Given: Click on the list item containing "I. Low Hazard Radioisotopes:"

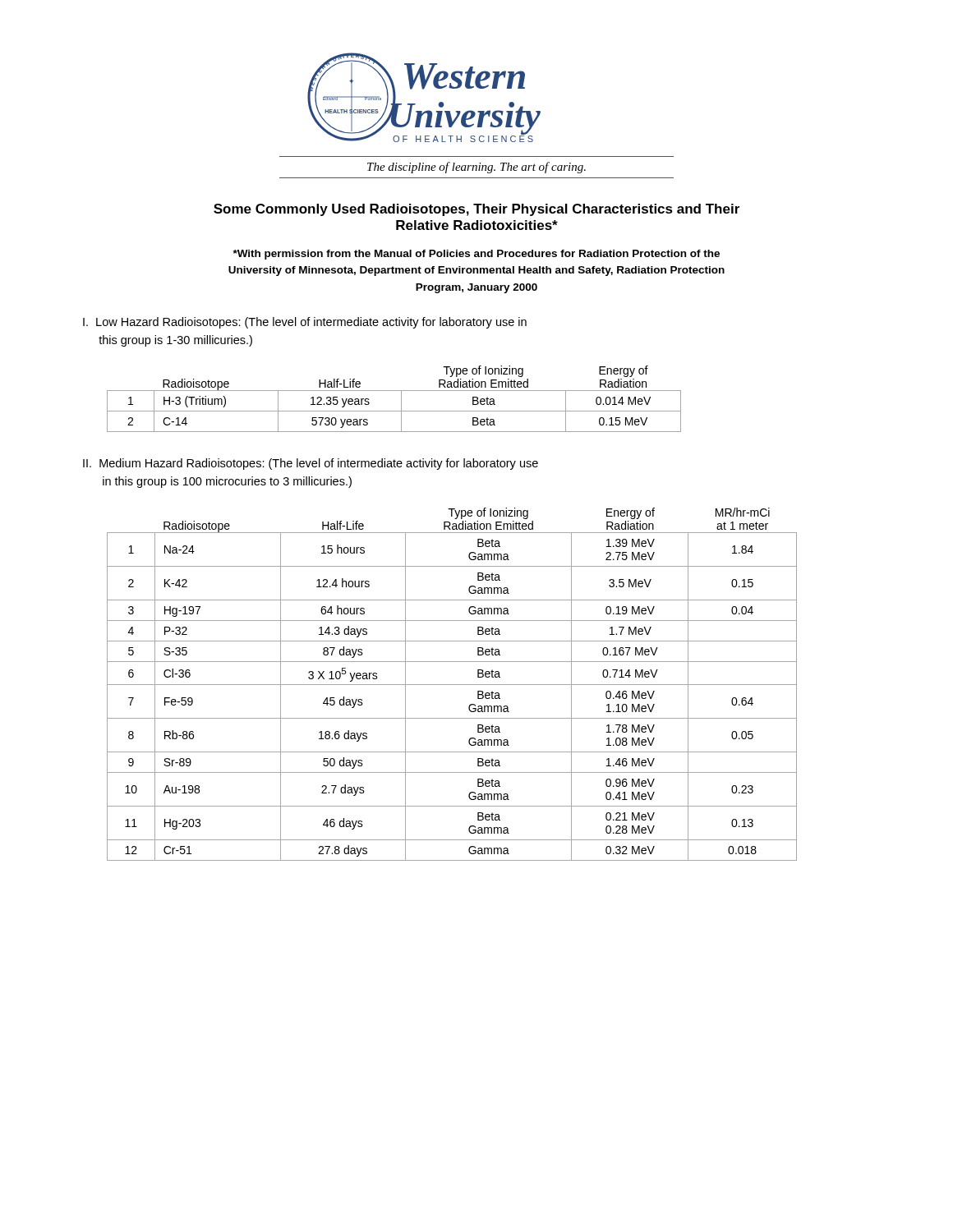Looking at the screenshot, I should click(305, 331).
